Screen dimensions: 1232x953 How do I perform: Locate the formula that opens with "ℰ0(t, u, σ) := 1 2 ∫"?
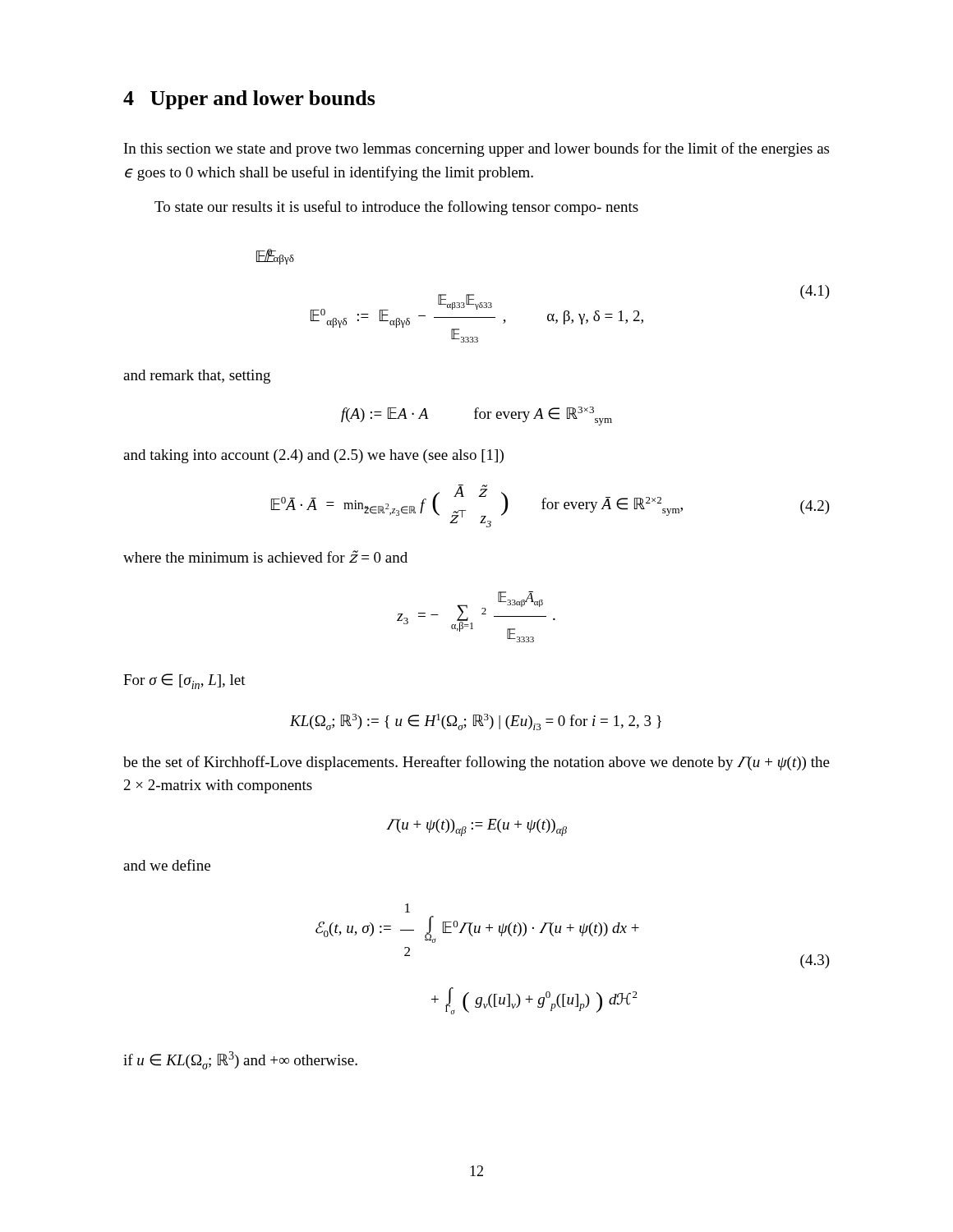pos(407,908)
